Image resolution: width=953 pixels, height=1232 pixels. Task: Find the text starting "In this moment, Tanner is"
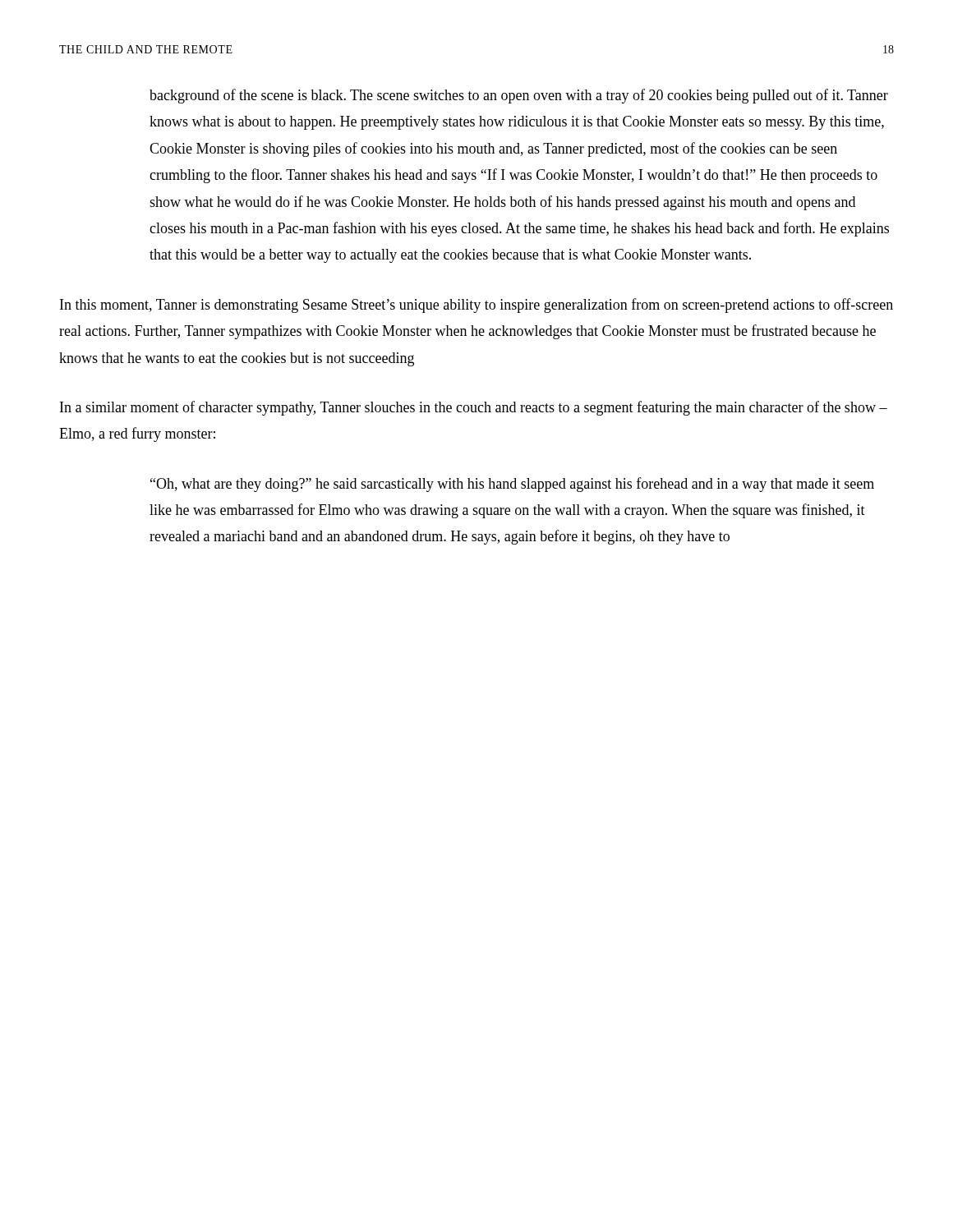click(x=476, y=331)
